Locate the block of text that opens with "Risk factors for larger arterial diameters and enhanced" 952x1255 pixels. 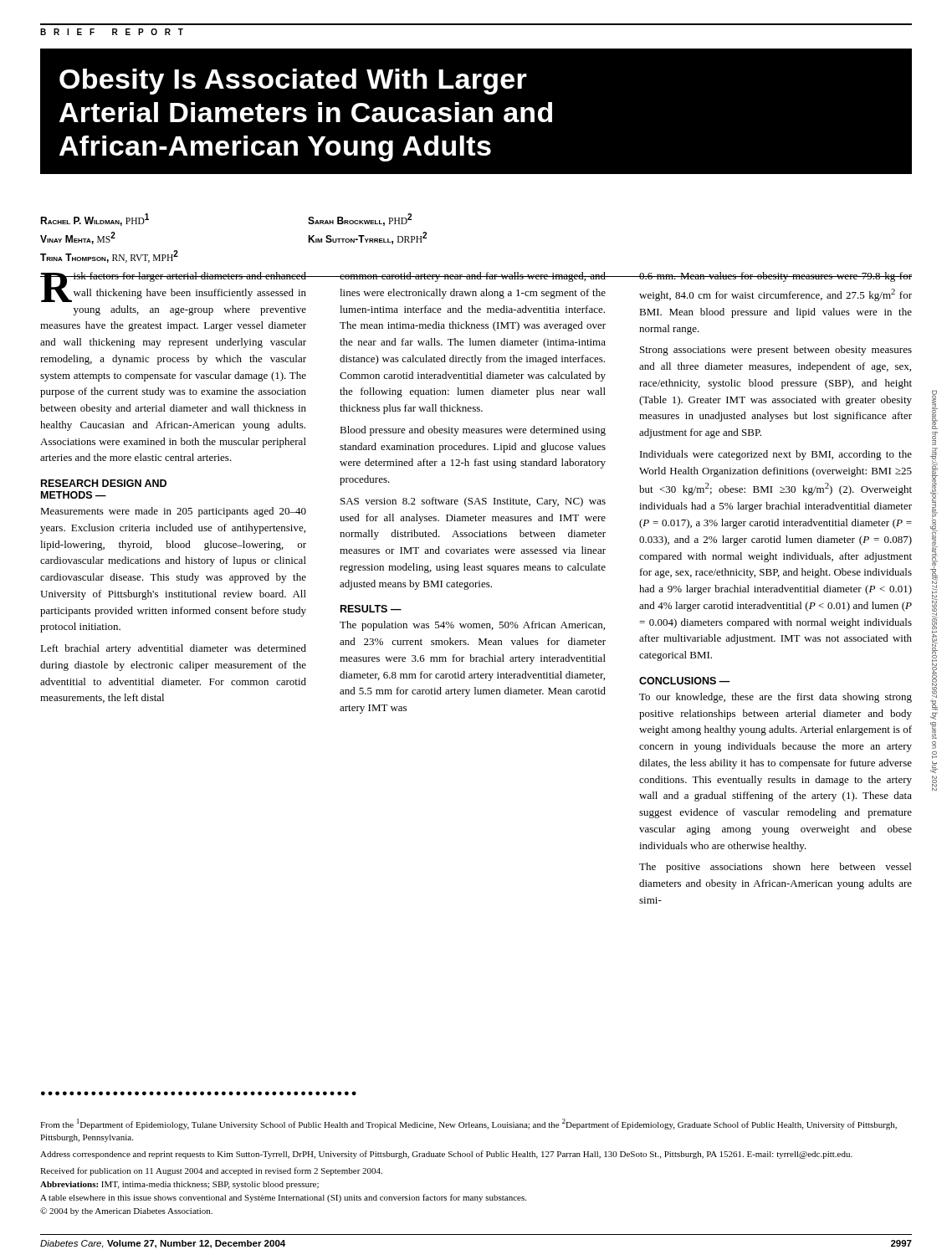tap(173, 366)
